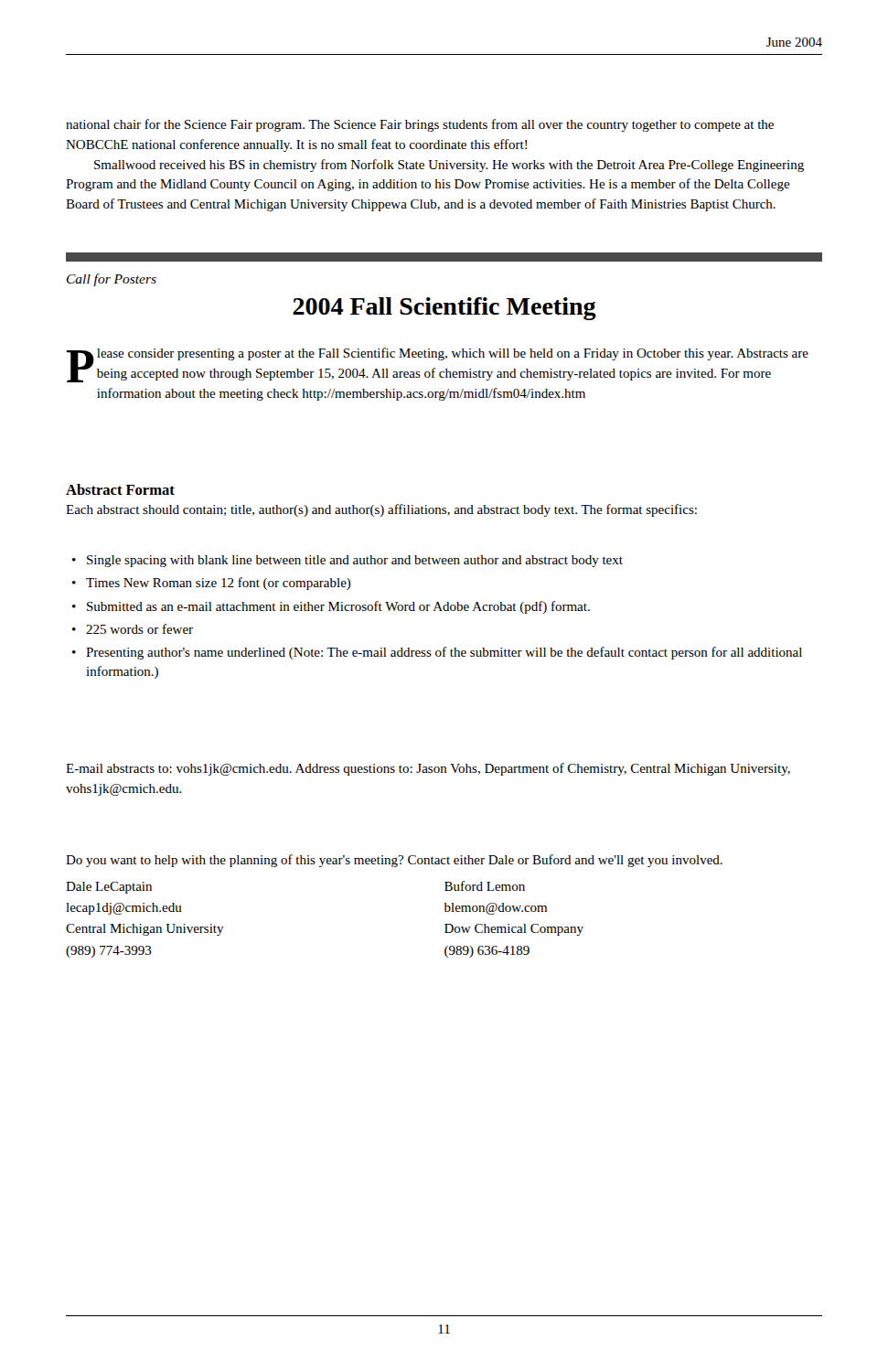The height and width of the screenshot is (1372, 888).
Task: Locate the text "Times New Roman size 12 font (or comparable)"
Action: point(218,583)
